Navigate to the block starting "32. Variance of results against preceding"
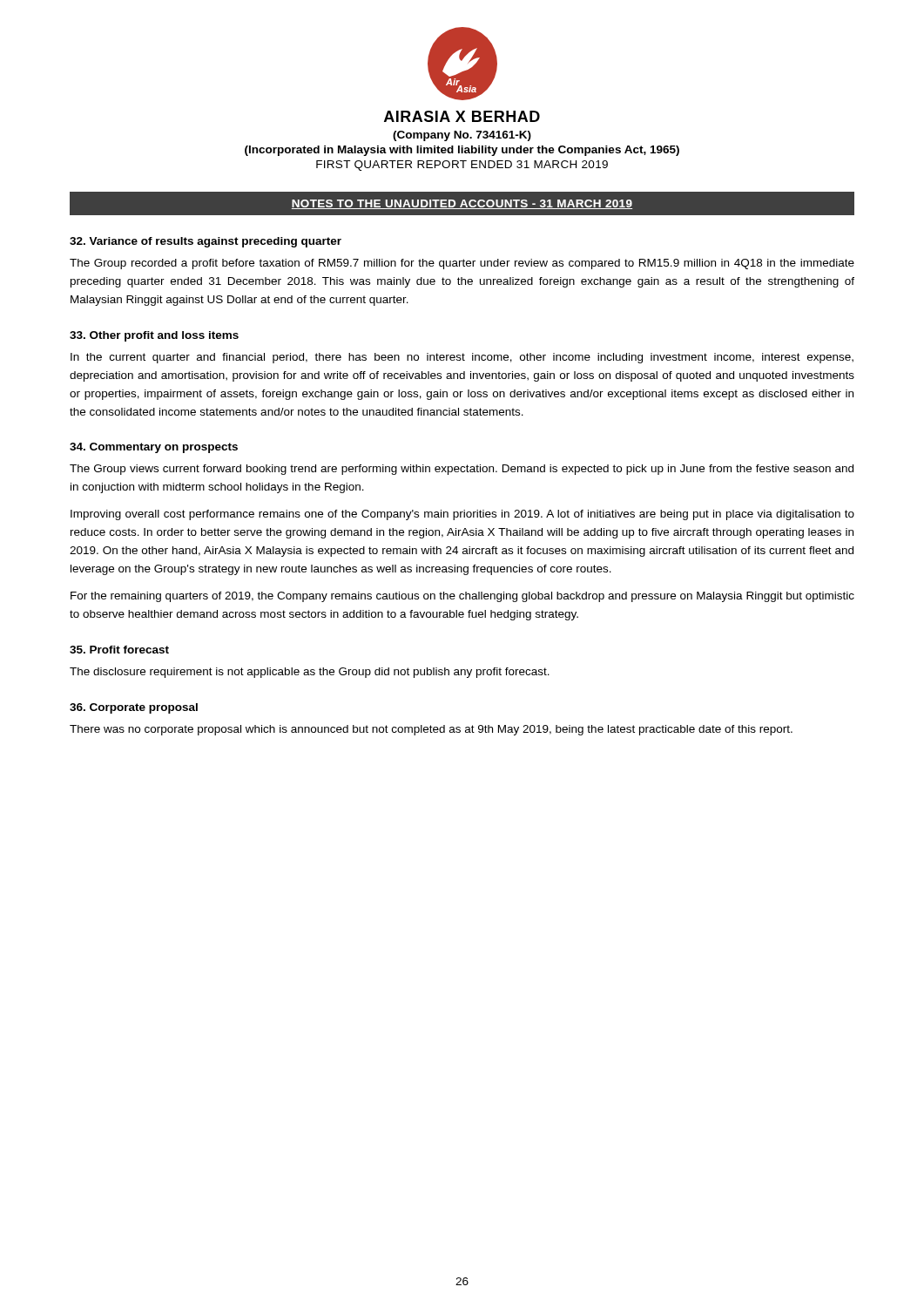The width and height of the screenshot is (924, 1307). 206,241
